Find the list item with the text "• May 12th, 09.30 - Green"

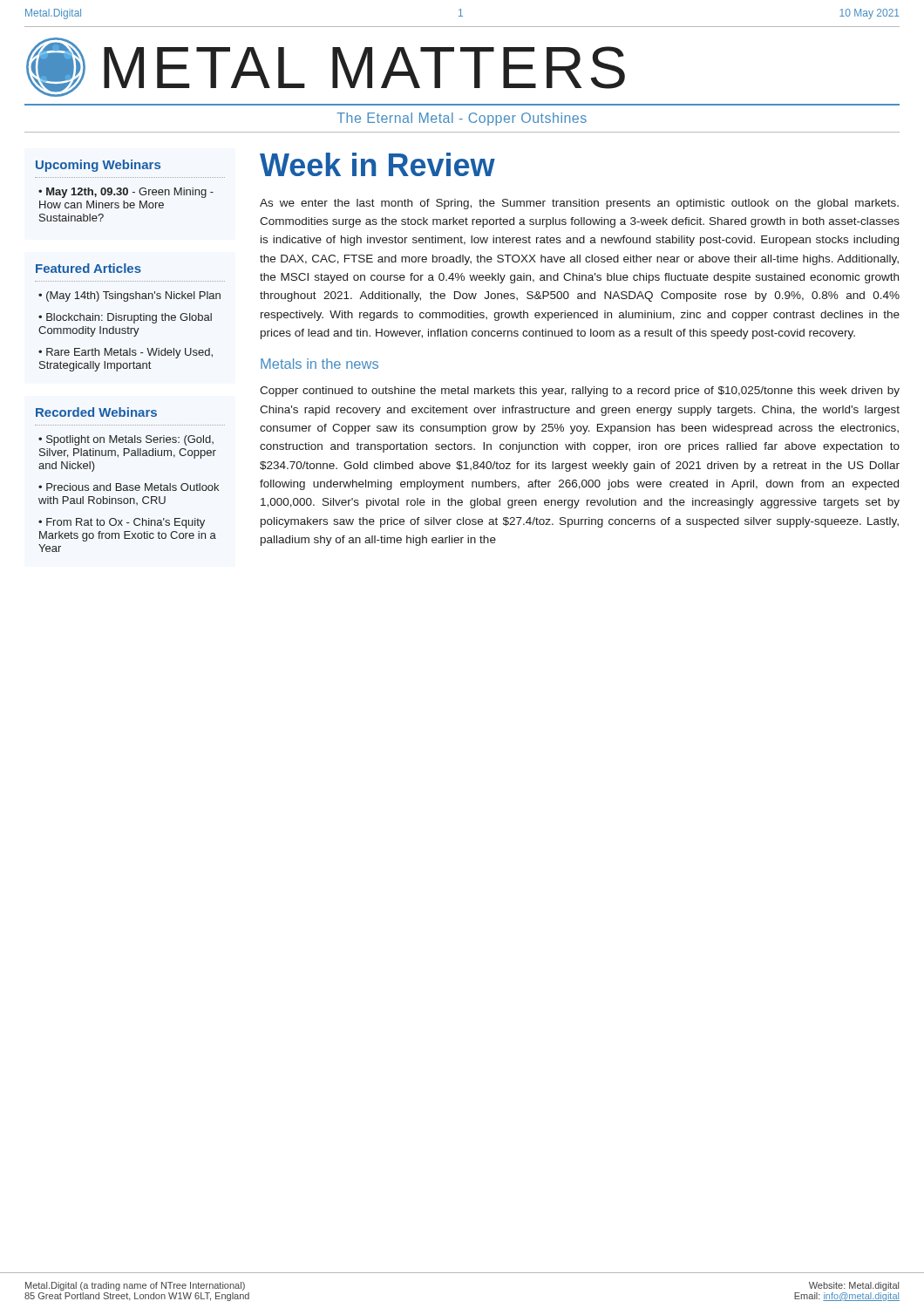(x=126, y=204)
